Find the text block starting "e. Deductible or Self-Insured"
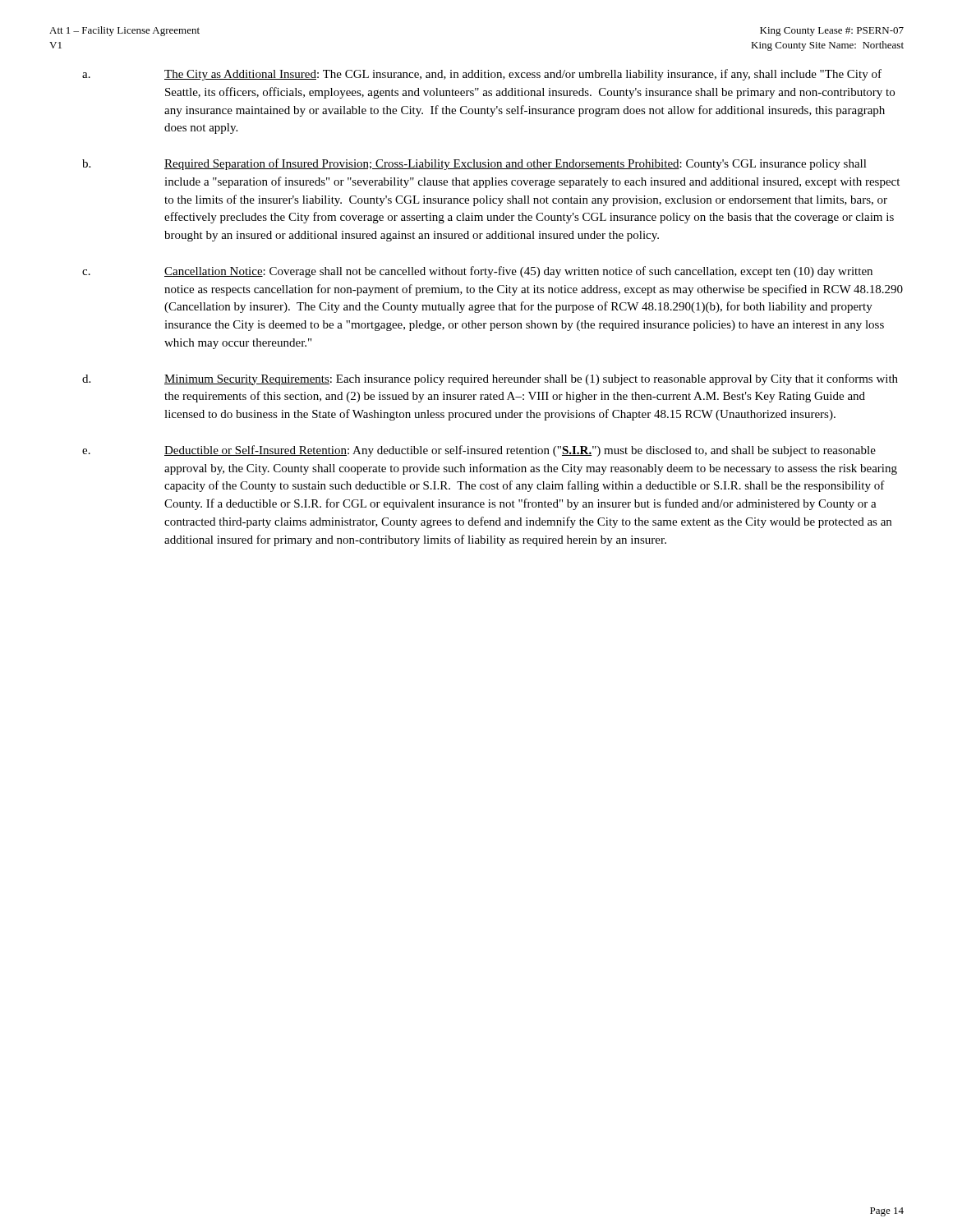 click(x=476, y=495)
